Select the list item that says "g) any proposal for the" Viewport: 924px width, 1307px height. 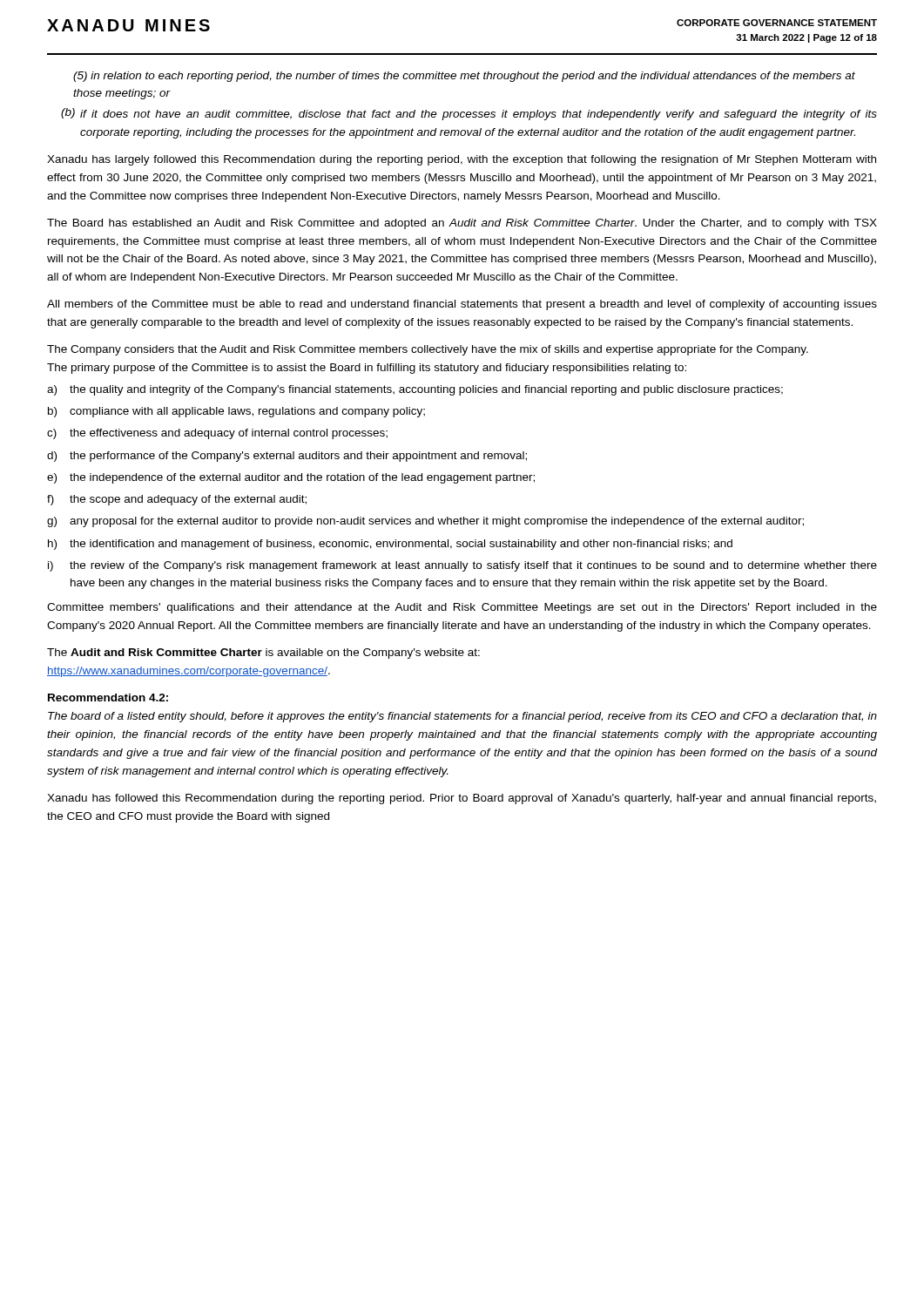[x=462, y=522]
